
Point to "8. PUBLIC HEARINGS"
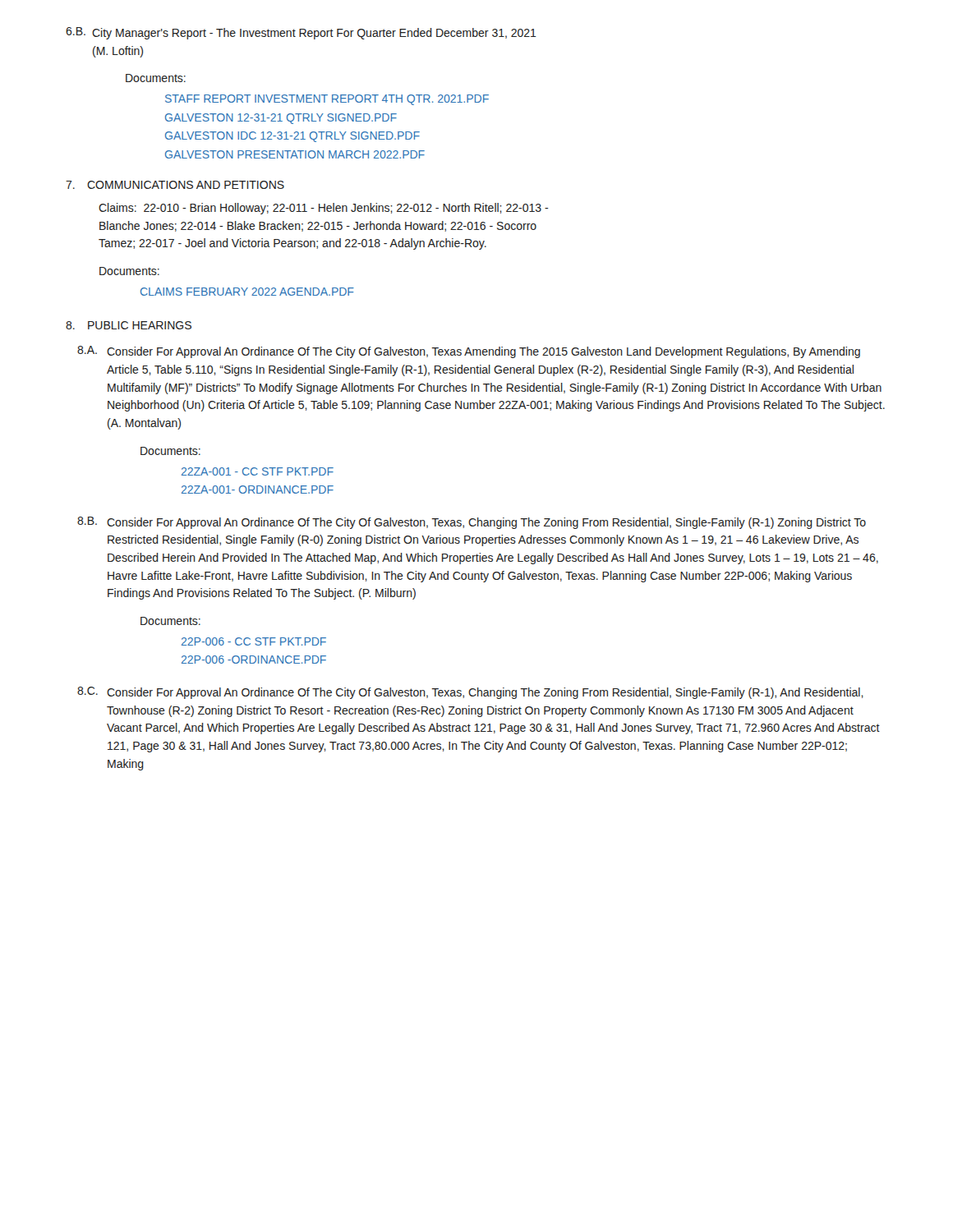click(x=129, y=326)
